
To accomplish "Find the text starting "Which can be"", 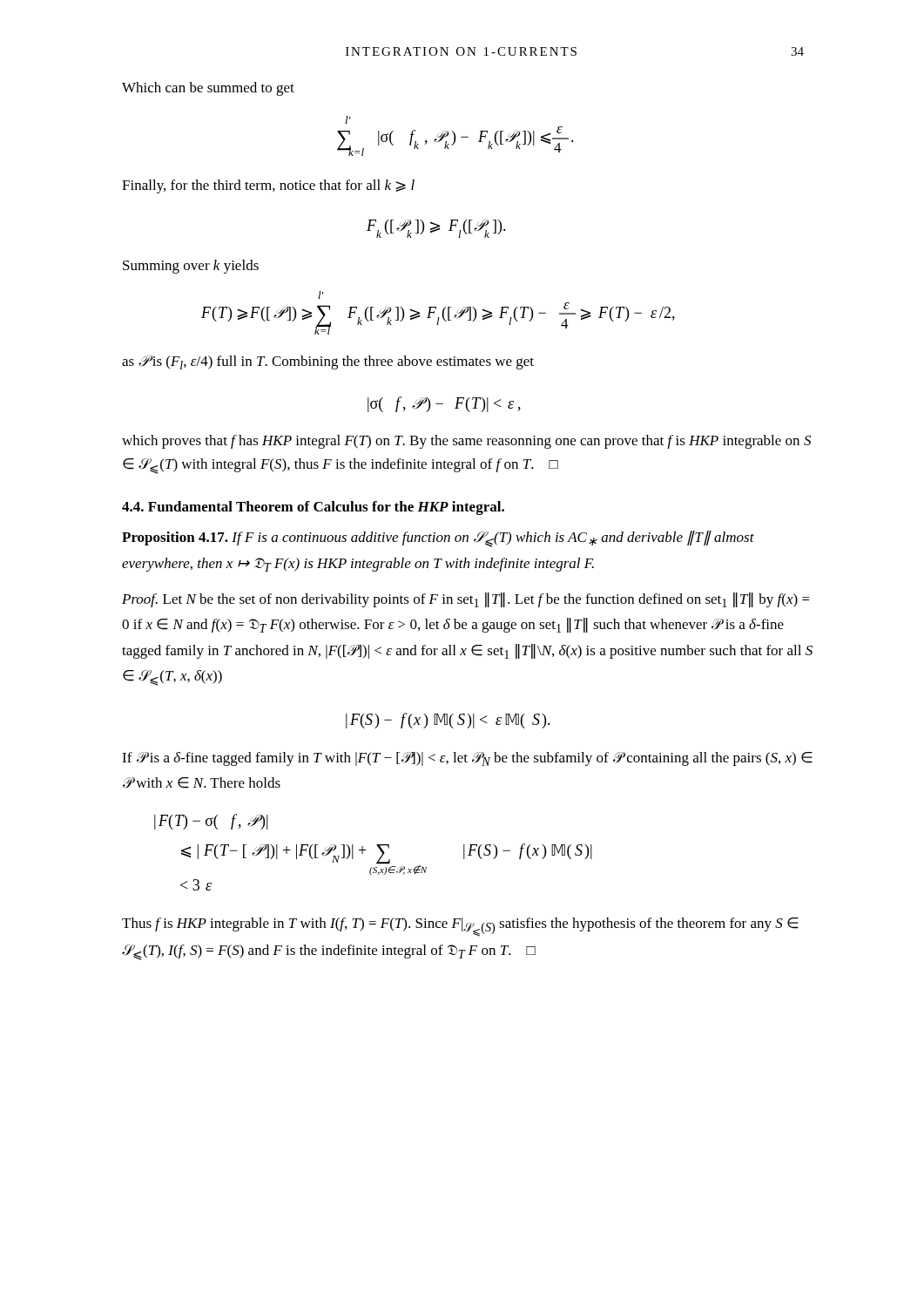I will coord(208,88).
